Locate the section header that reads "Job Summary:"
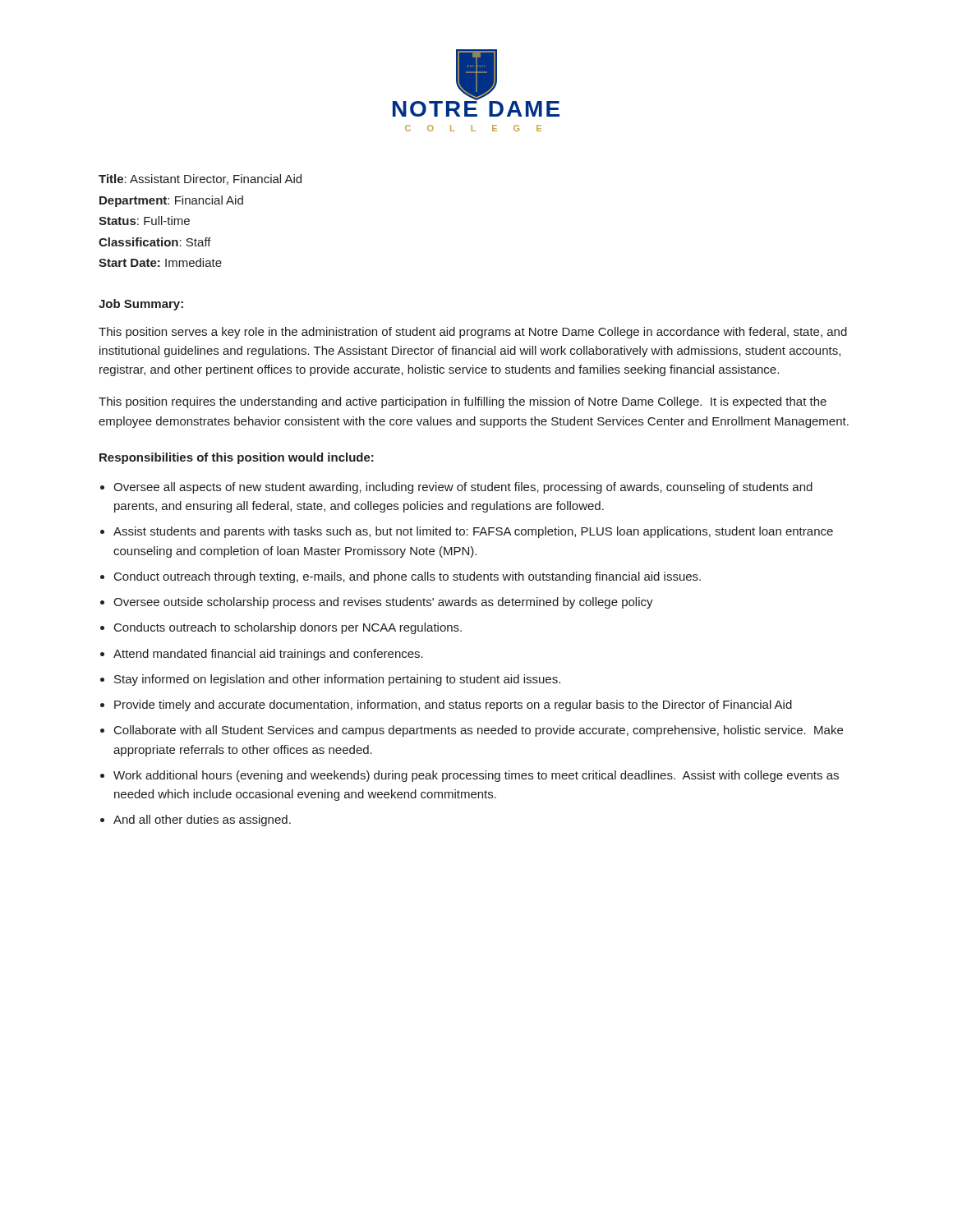 click(141, 303)
